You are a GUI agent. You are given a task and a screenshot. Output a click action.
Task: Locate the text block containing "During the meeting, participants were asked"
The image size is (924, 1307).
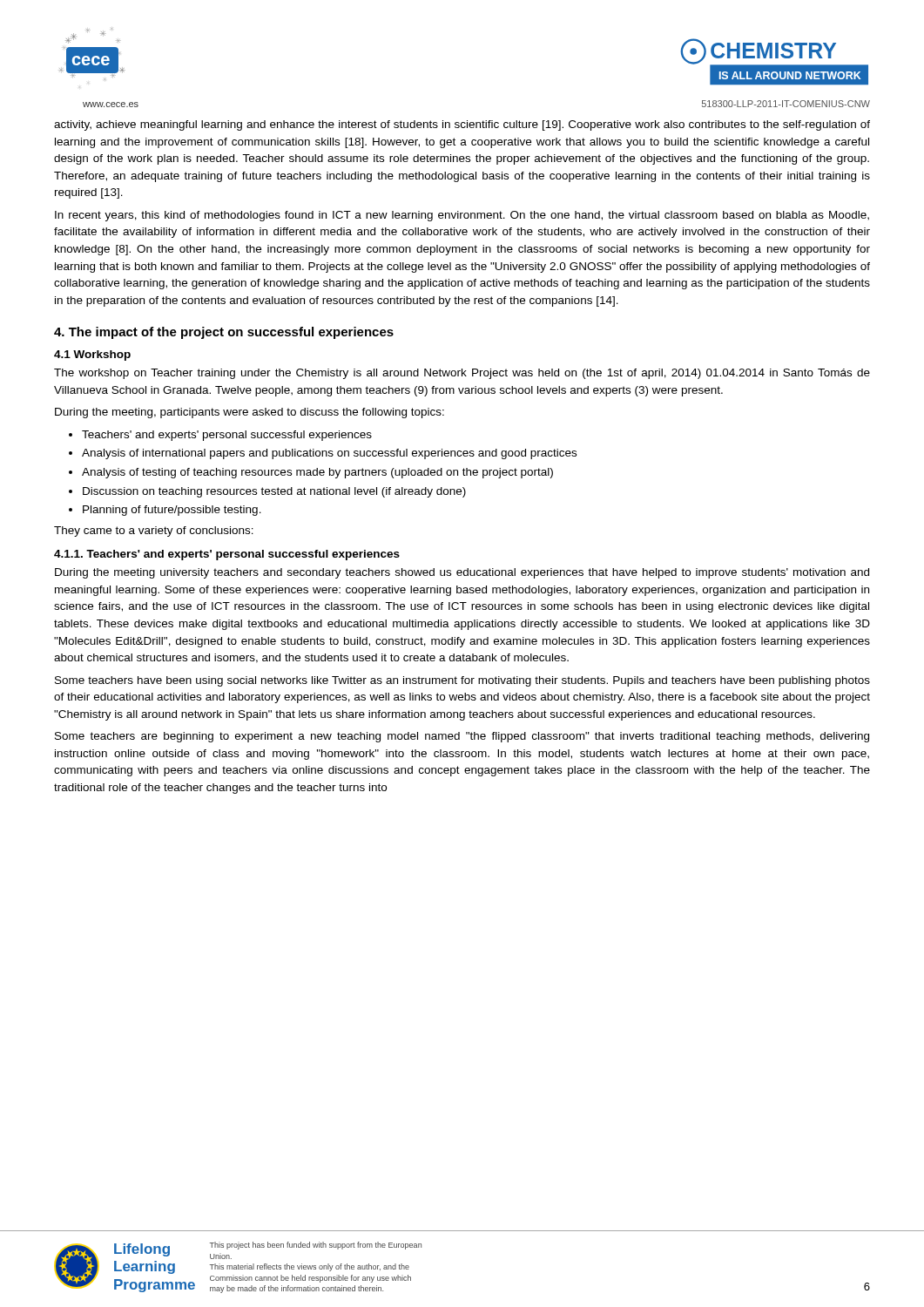point(249,412)
